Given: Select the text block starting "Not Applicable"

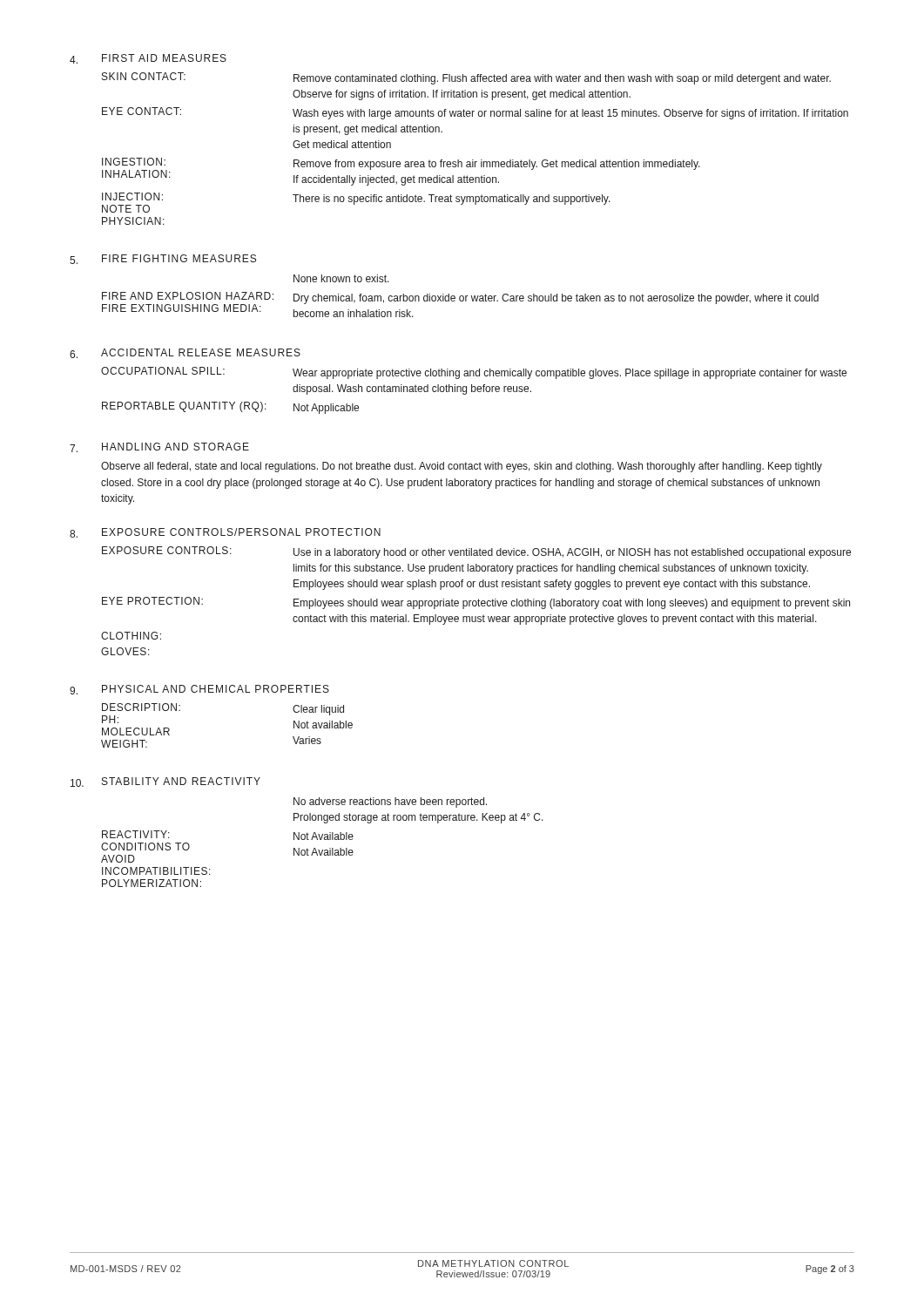Looking at the screenshot, I should click(326, 408).
